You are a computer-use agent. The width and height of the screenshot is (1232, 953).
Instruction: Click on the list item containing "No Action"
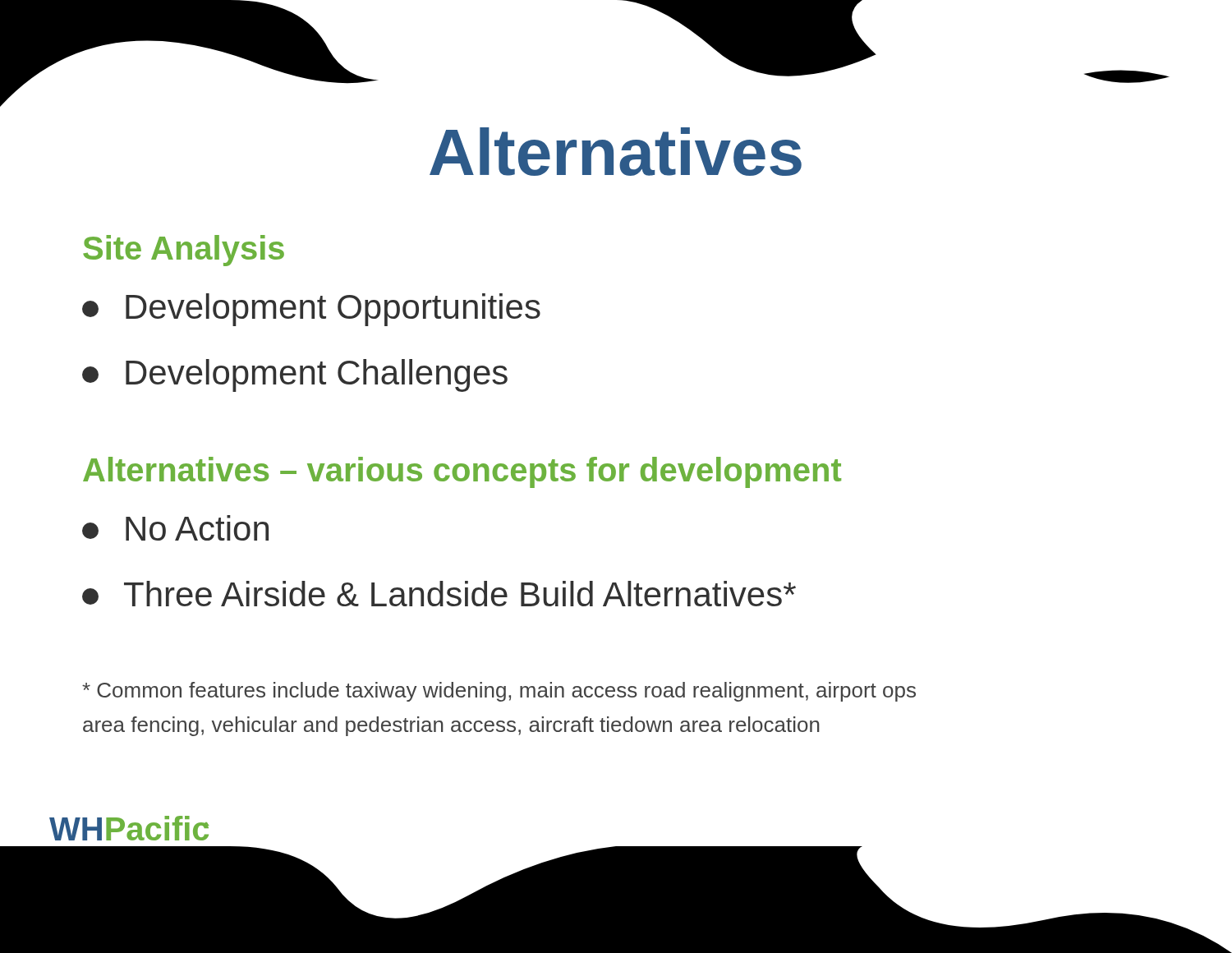tap(177, 529)
